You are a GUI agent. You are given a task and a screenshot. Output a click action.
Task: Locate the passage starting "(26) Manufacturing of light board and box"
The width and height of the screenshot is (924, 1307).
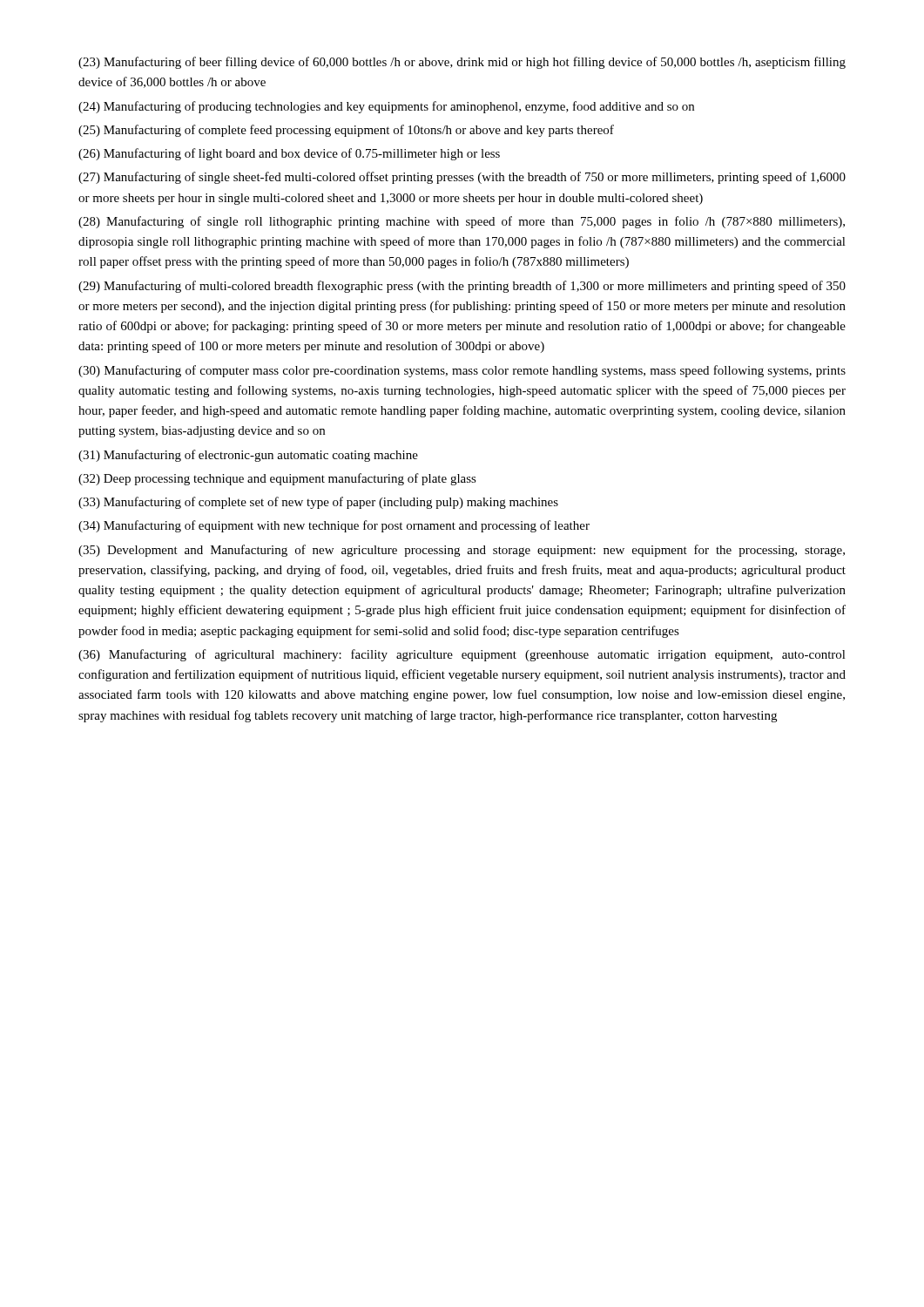pyautogui.click(x=289, y=153)
